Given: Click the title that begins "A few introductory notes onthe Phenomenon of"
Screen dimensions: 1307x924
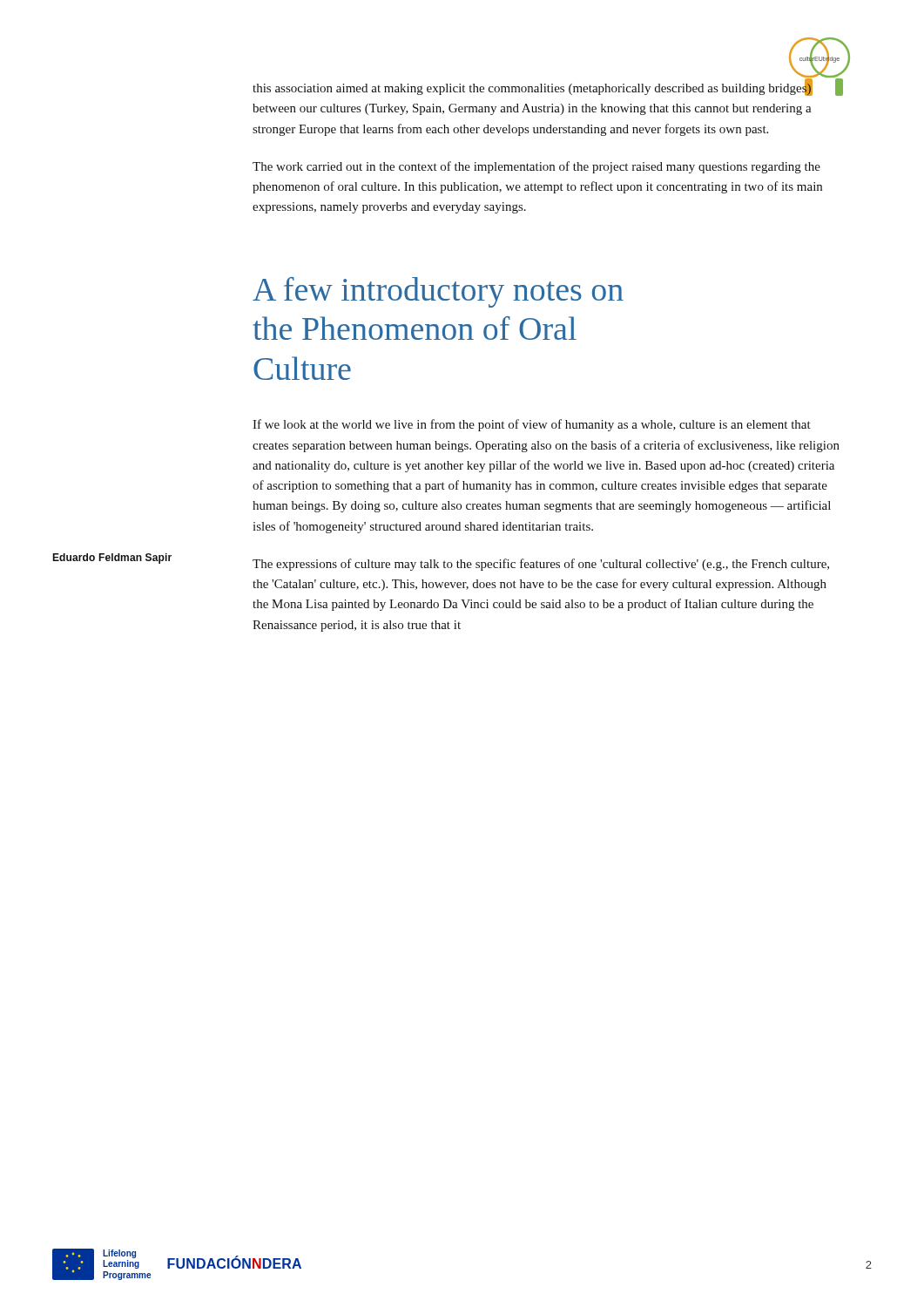Looking at the screenshot, I should tap(549, 329).
